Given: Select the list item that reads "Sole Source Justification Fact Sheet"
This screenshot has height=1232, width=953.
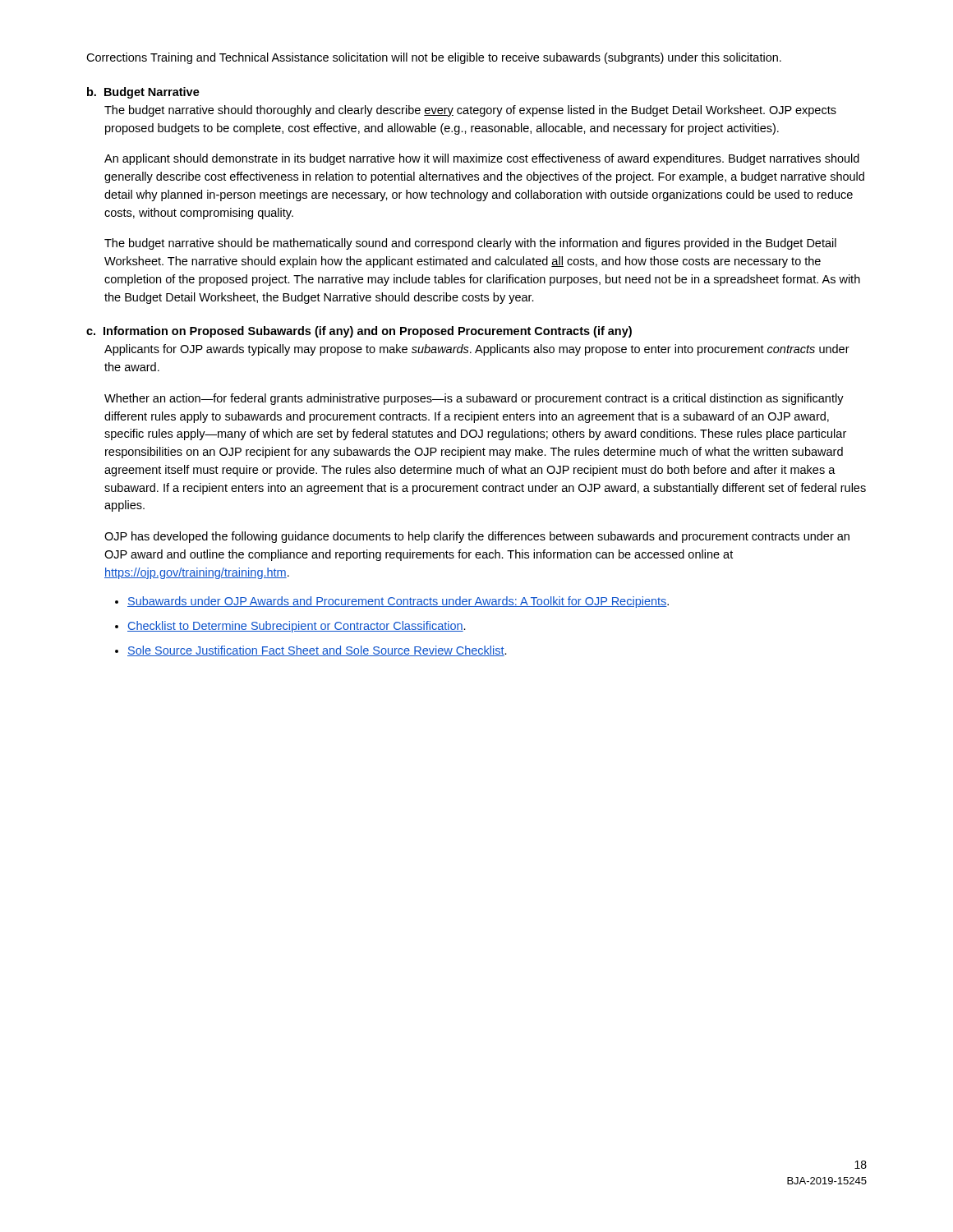Looking at the screenshot, I should coord(317,650).
